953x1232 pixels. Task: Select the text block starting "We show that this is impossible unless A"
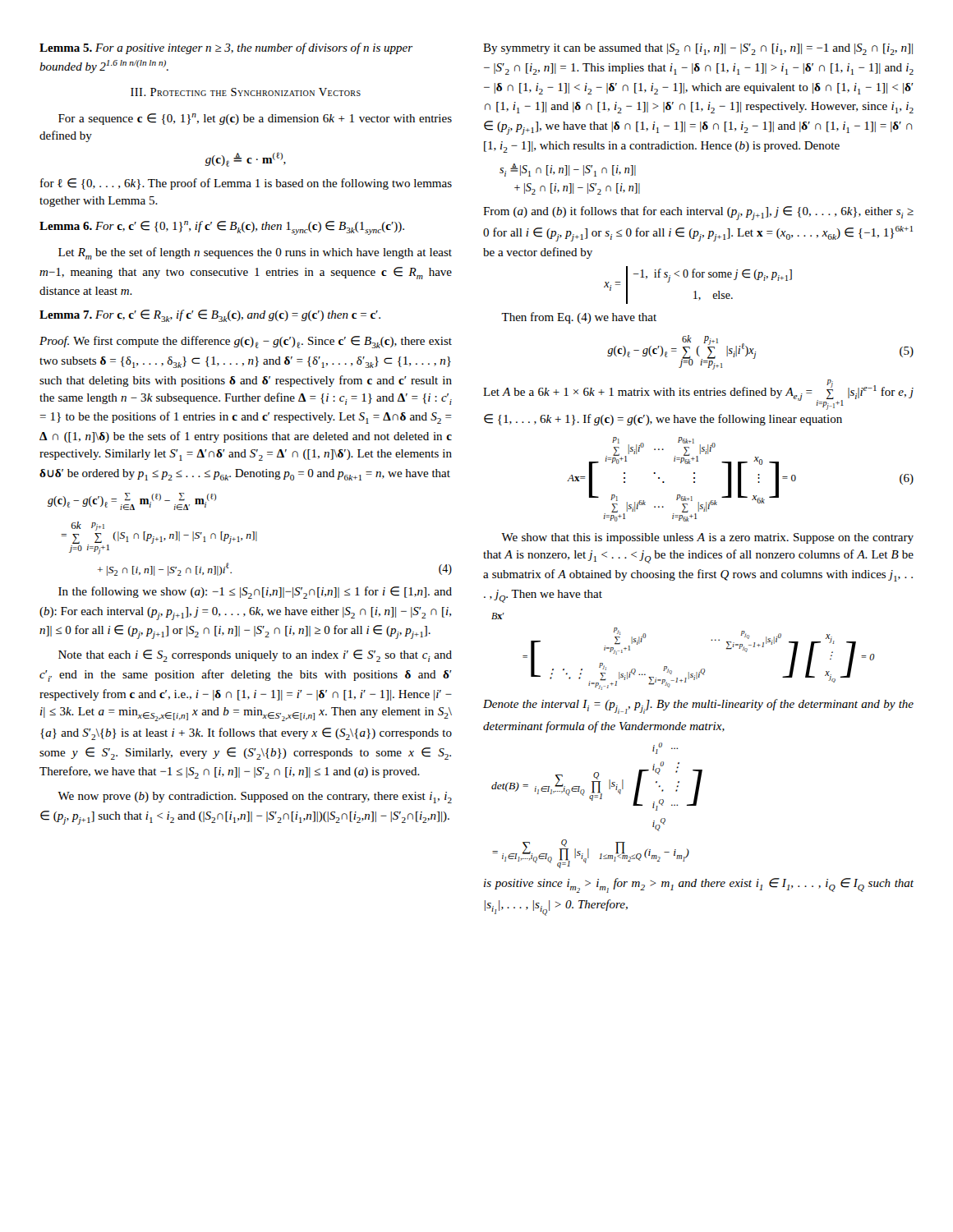(x=698, y=567)
